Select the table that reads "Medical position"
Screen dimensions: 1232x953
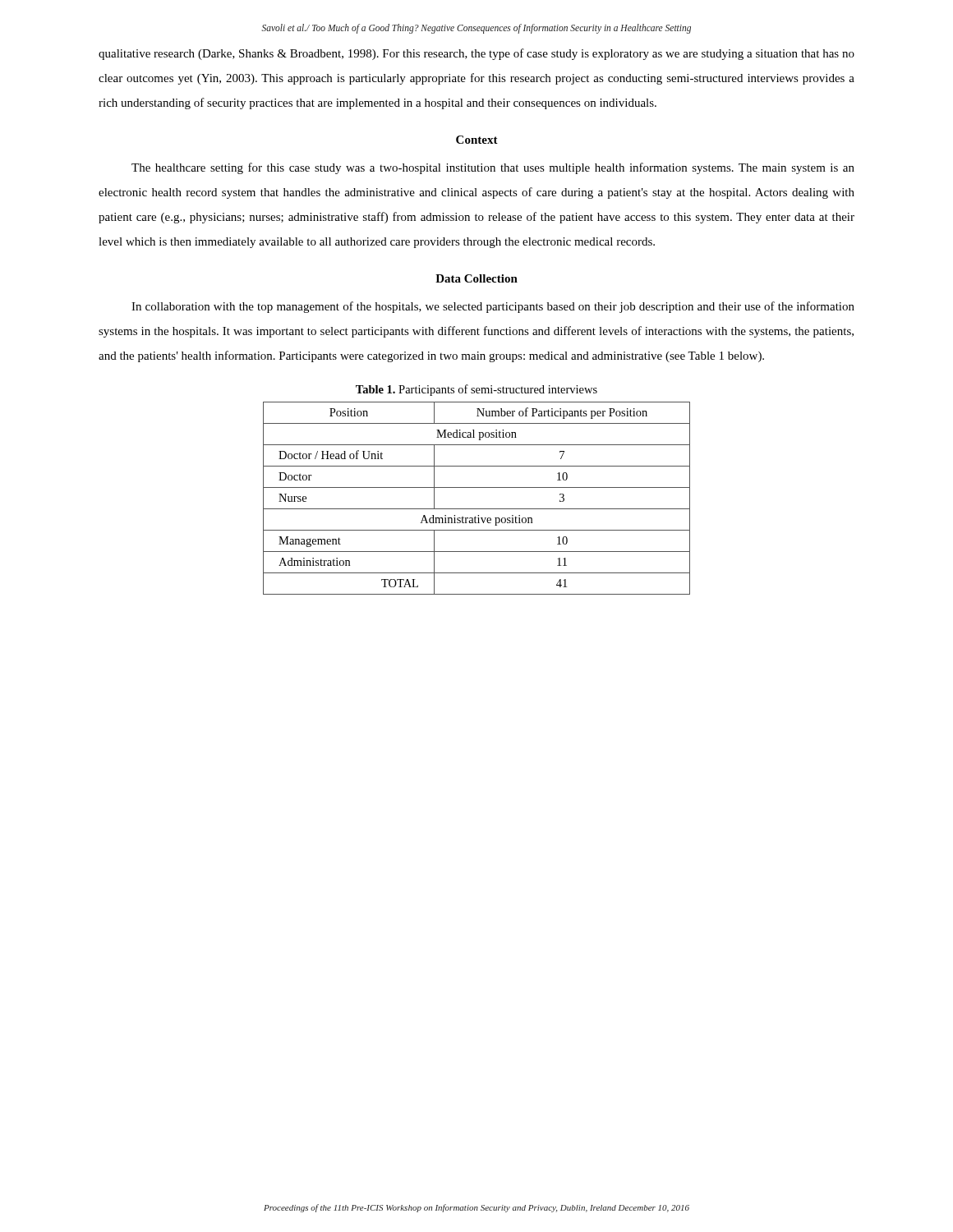point(476,498)
